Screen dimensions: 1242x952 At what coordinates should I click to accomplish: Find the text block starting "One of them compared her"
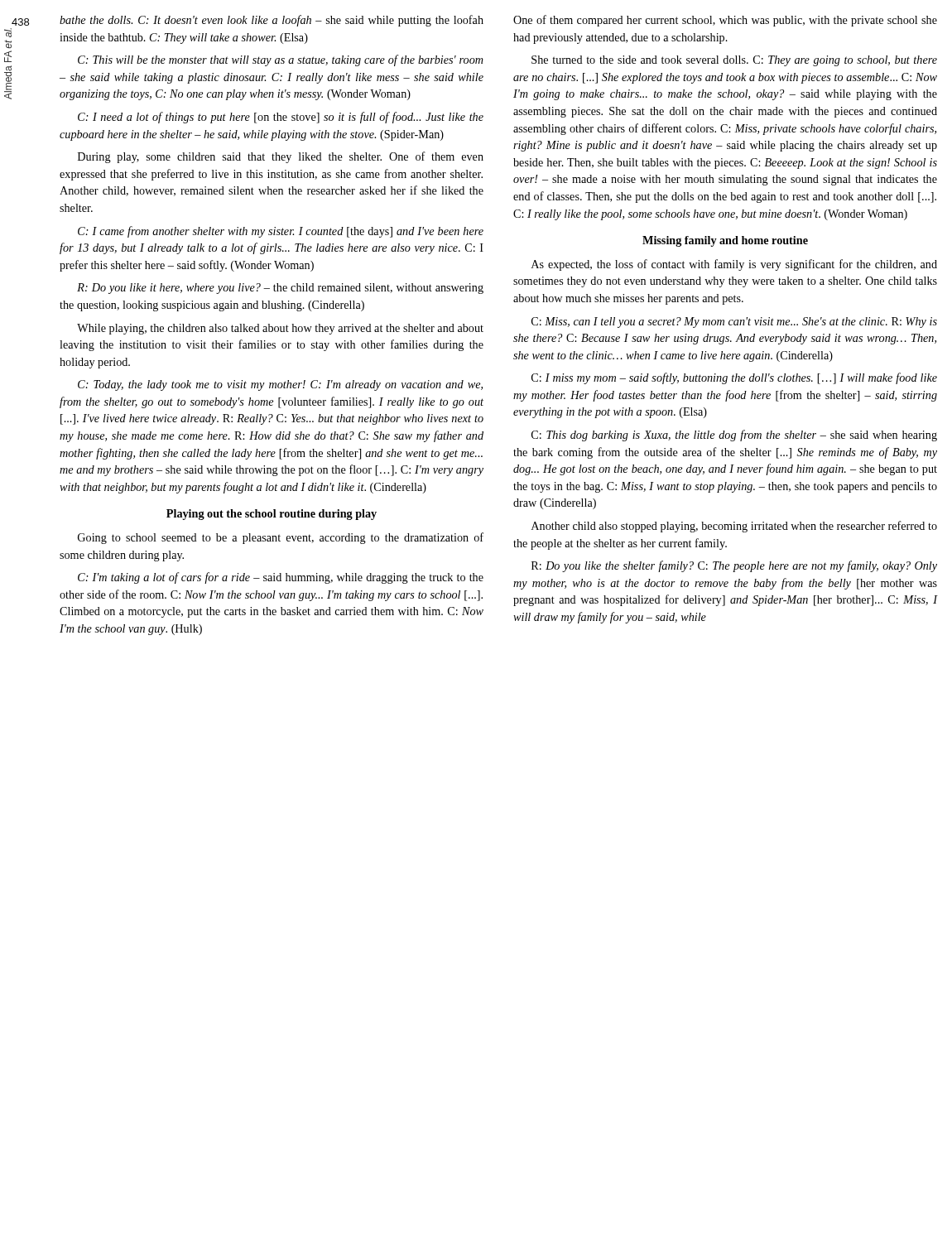pyautogui.click(x=725, y=117)
